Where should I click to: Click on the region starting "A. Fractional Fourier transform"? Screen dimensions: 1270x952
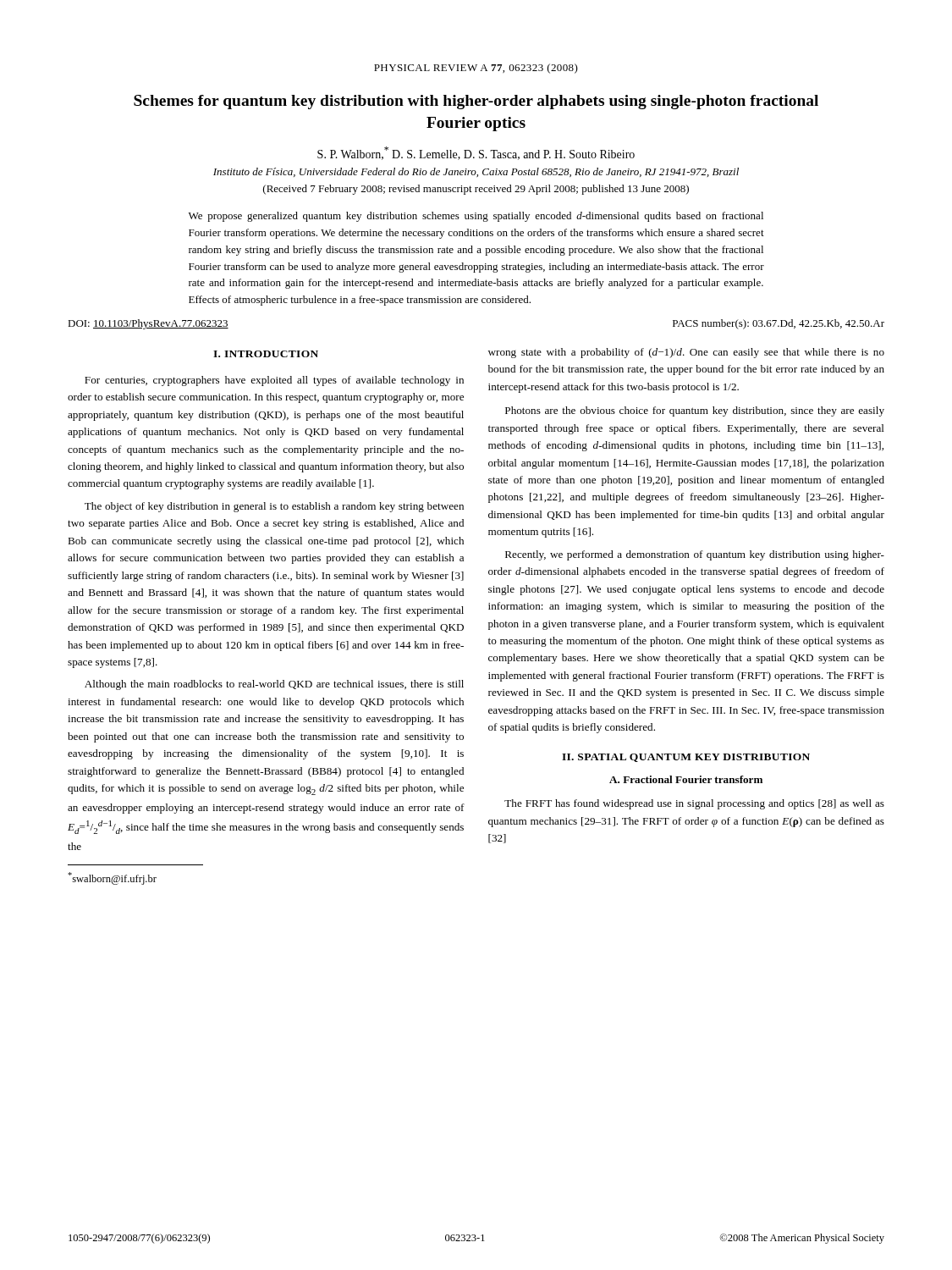click(x=686, y=779)
